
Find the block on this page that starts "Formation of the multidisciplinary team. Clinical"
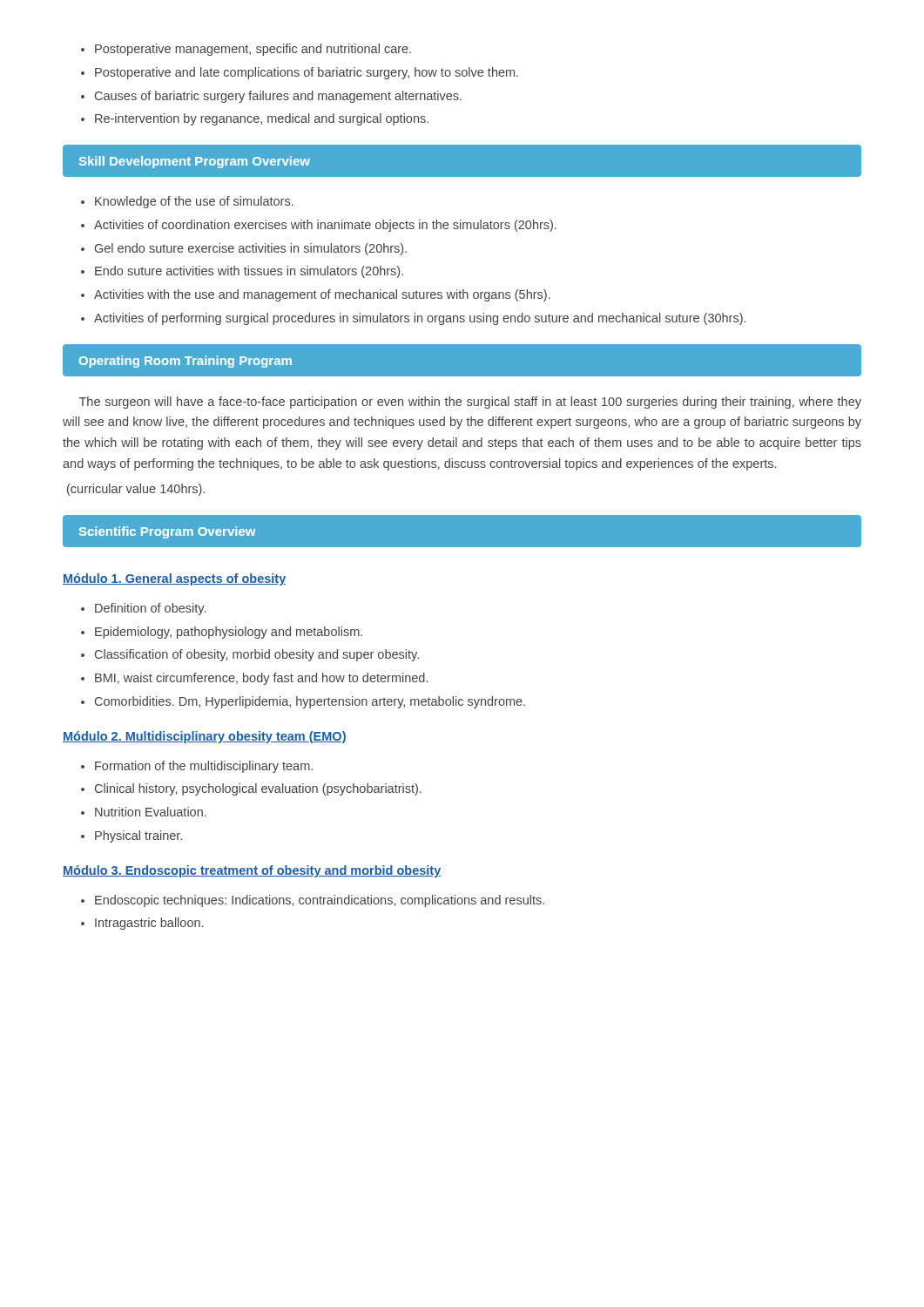click(197, 767)
